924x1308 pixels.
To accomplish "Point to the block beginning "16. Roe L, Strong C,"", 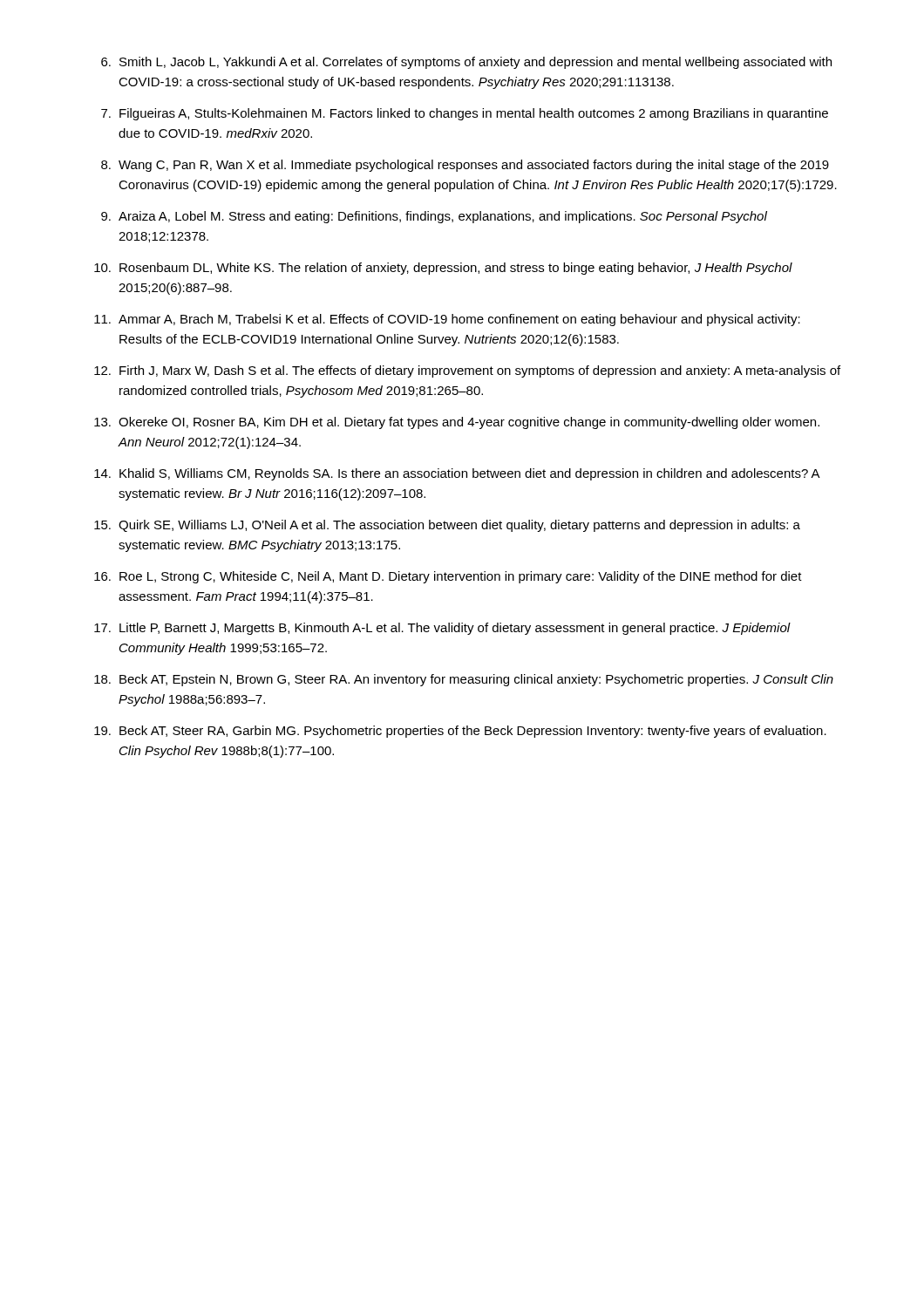I will point(462,586).
